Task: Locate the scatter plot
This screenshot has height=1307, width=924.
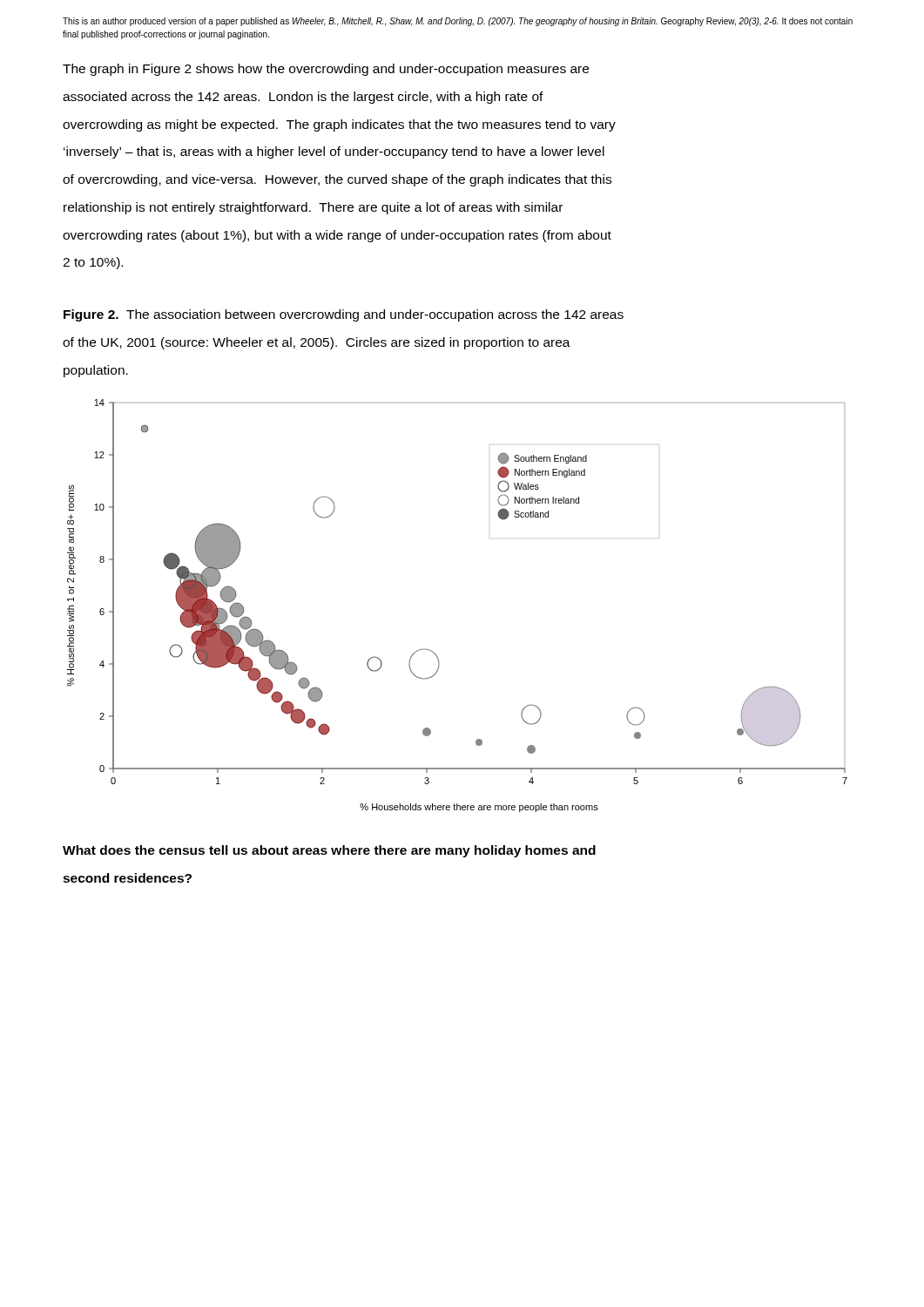Action: 463,608
